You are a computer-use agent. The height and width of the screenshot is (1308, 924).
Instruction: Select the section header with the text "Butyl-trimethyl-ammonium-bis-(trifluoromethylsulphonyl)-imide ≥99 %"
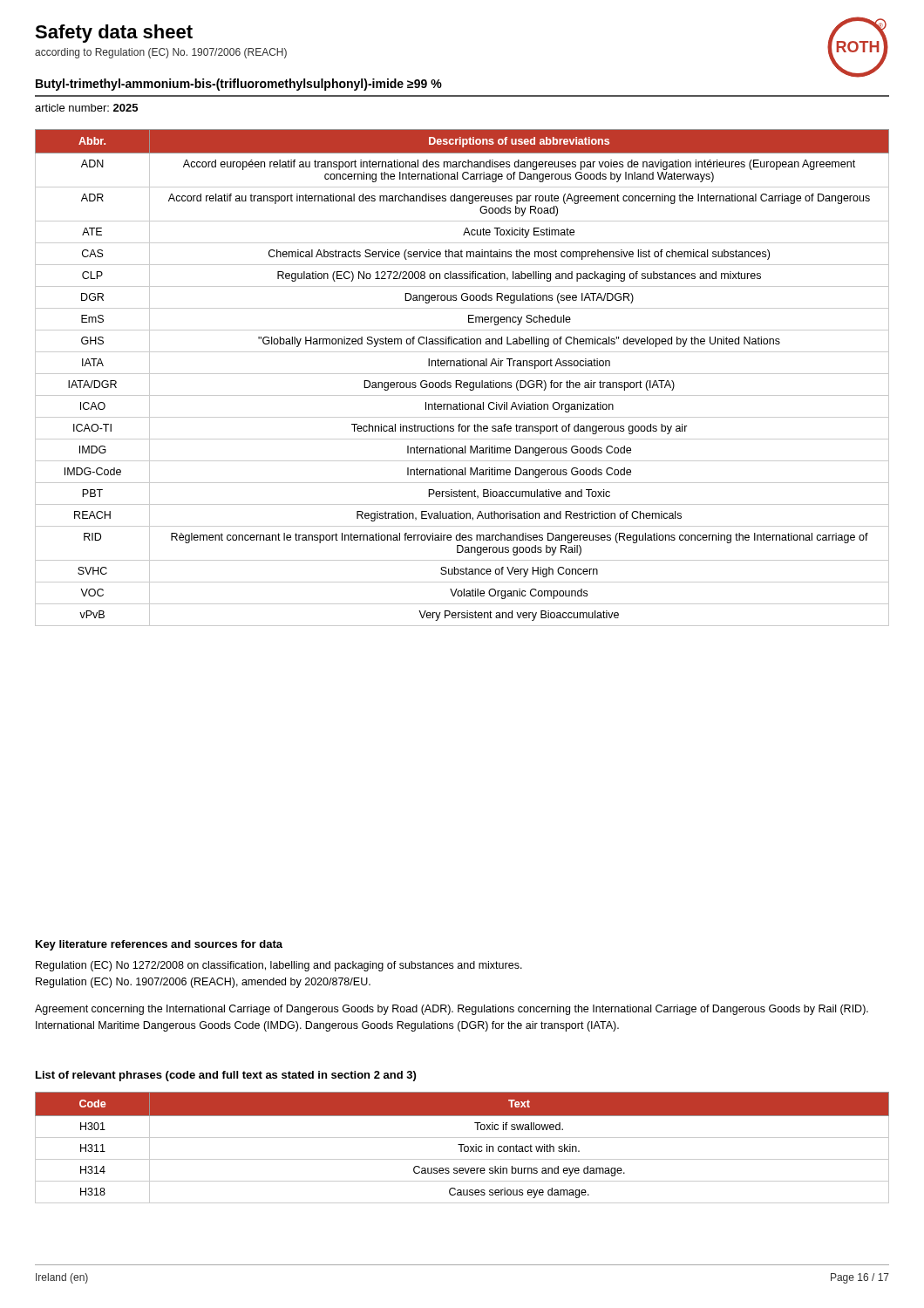(238, 84)
